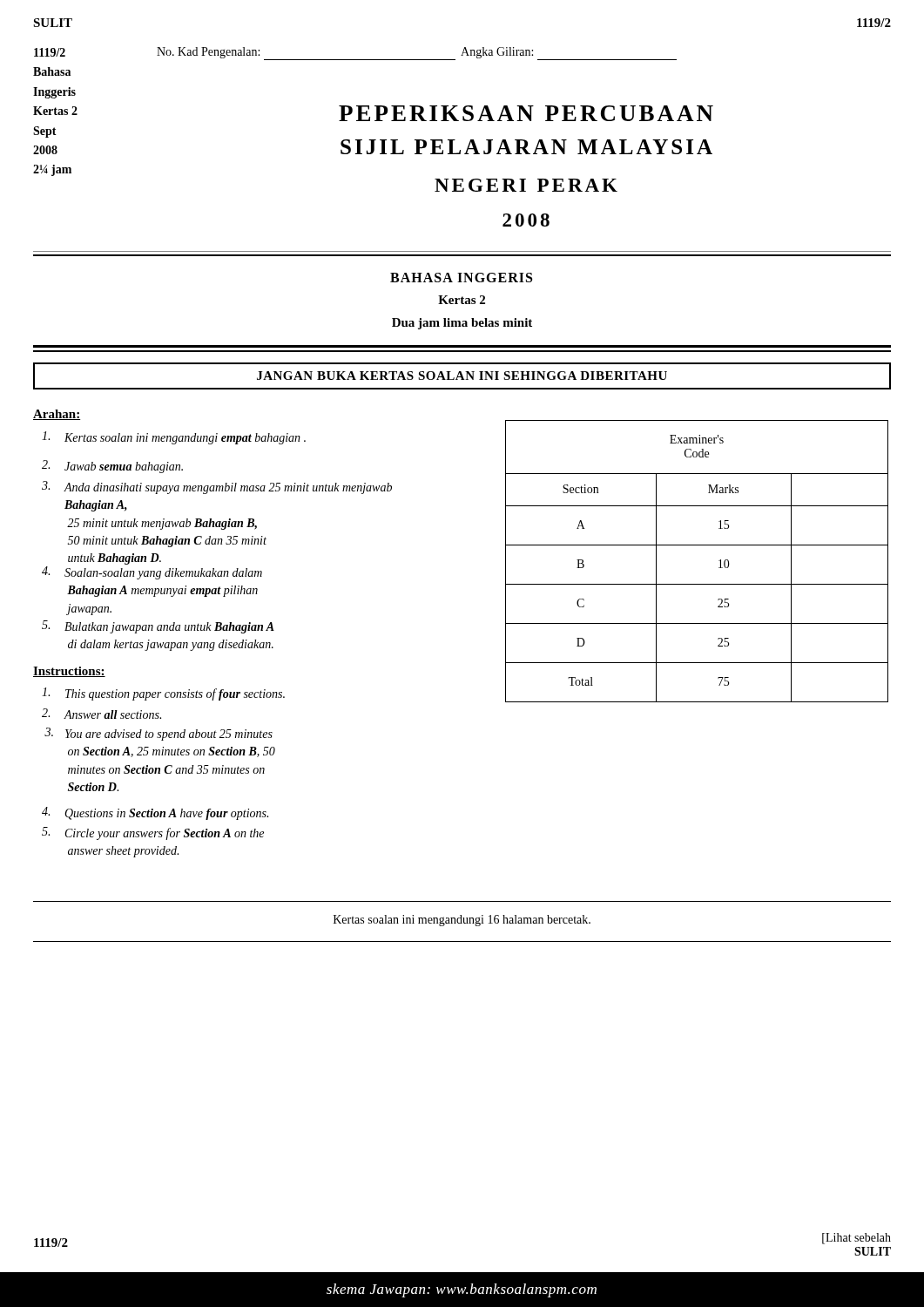
Task: Point to the block beginning "1119/2 Bahasa Inggeris Kertas"
Action: click(x=55, y=111)
